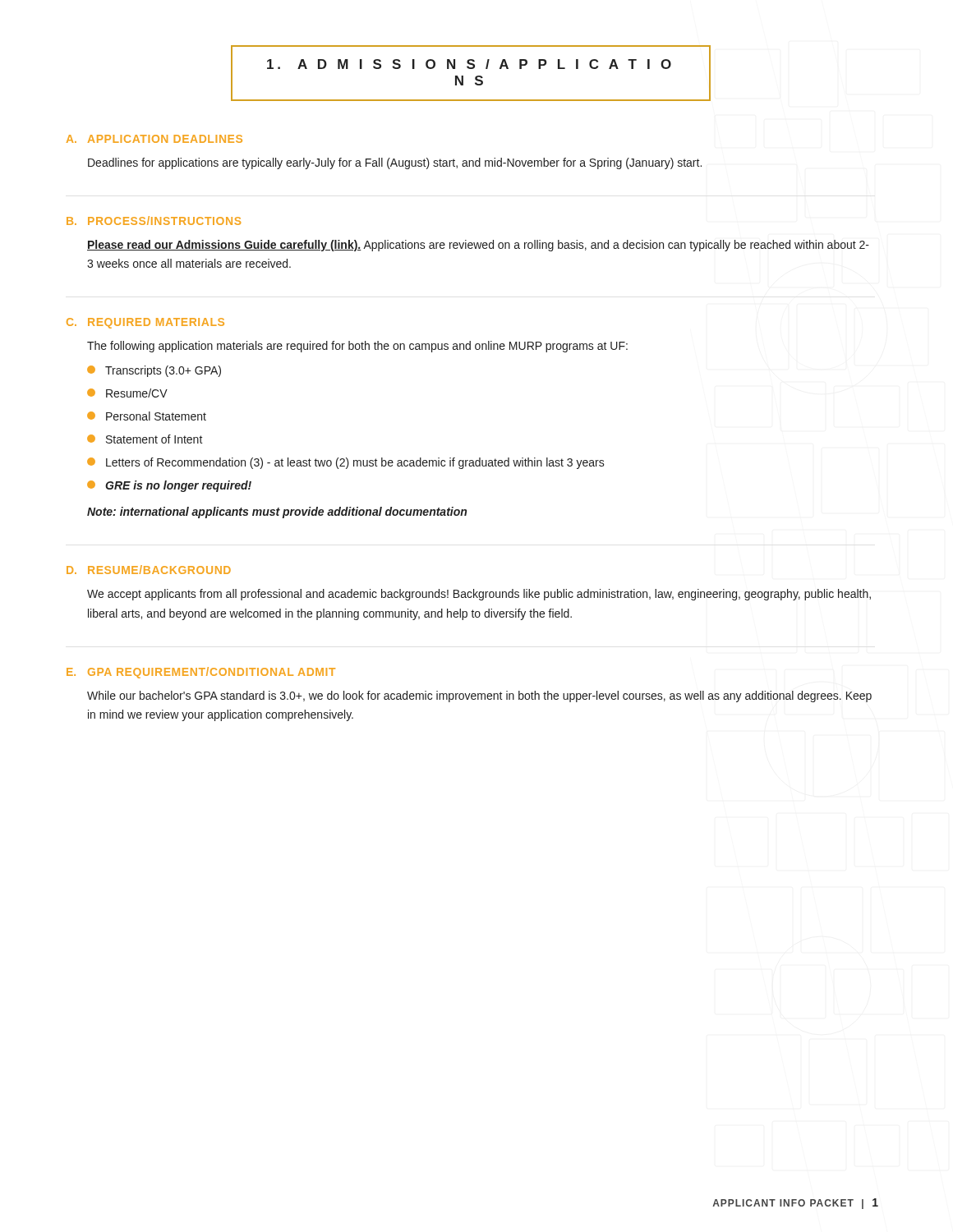Locate the list item that says "Letters of Recommendation (3) - at"
The height and width of the screenshot is (1232, 953).
pyautogui.click(x=346, y=463)
